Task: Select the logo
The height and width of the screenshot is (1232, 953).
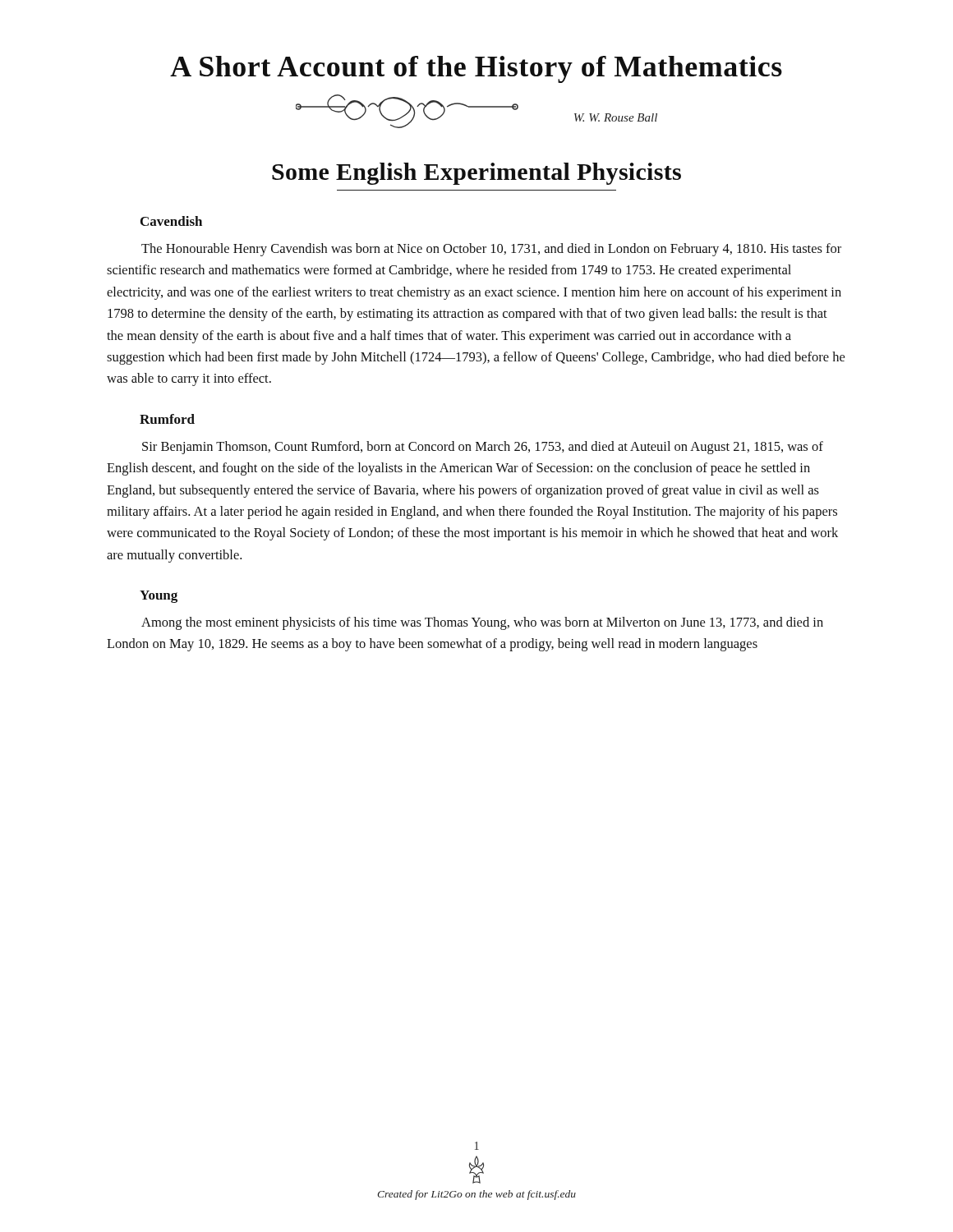Action: point(476,125)
